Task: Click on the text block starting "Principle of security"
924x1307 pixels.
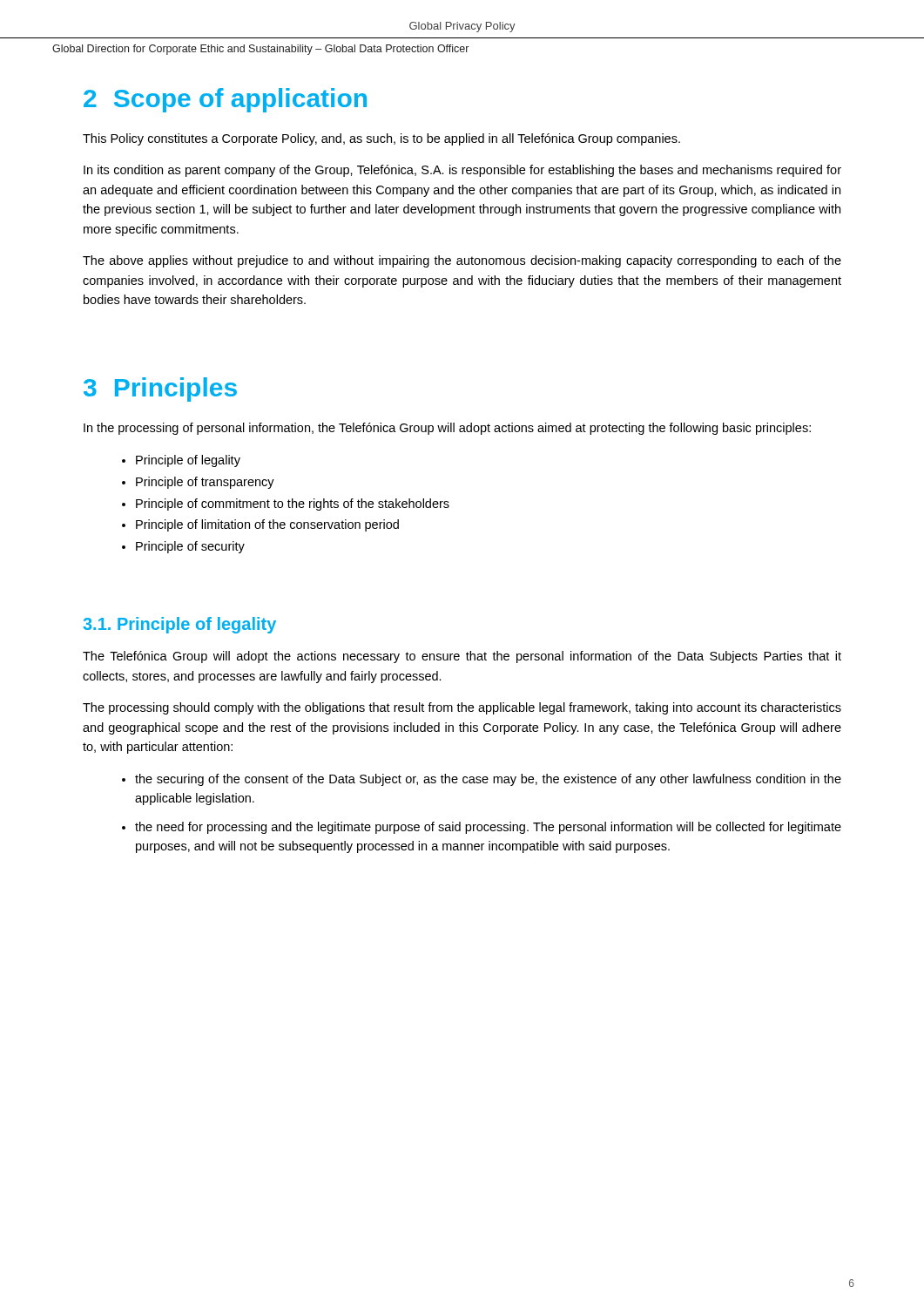Action: [x=190, y=546]
